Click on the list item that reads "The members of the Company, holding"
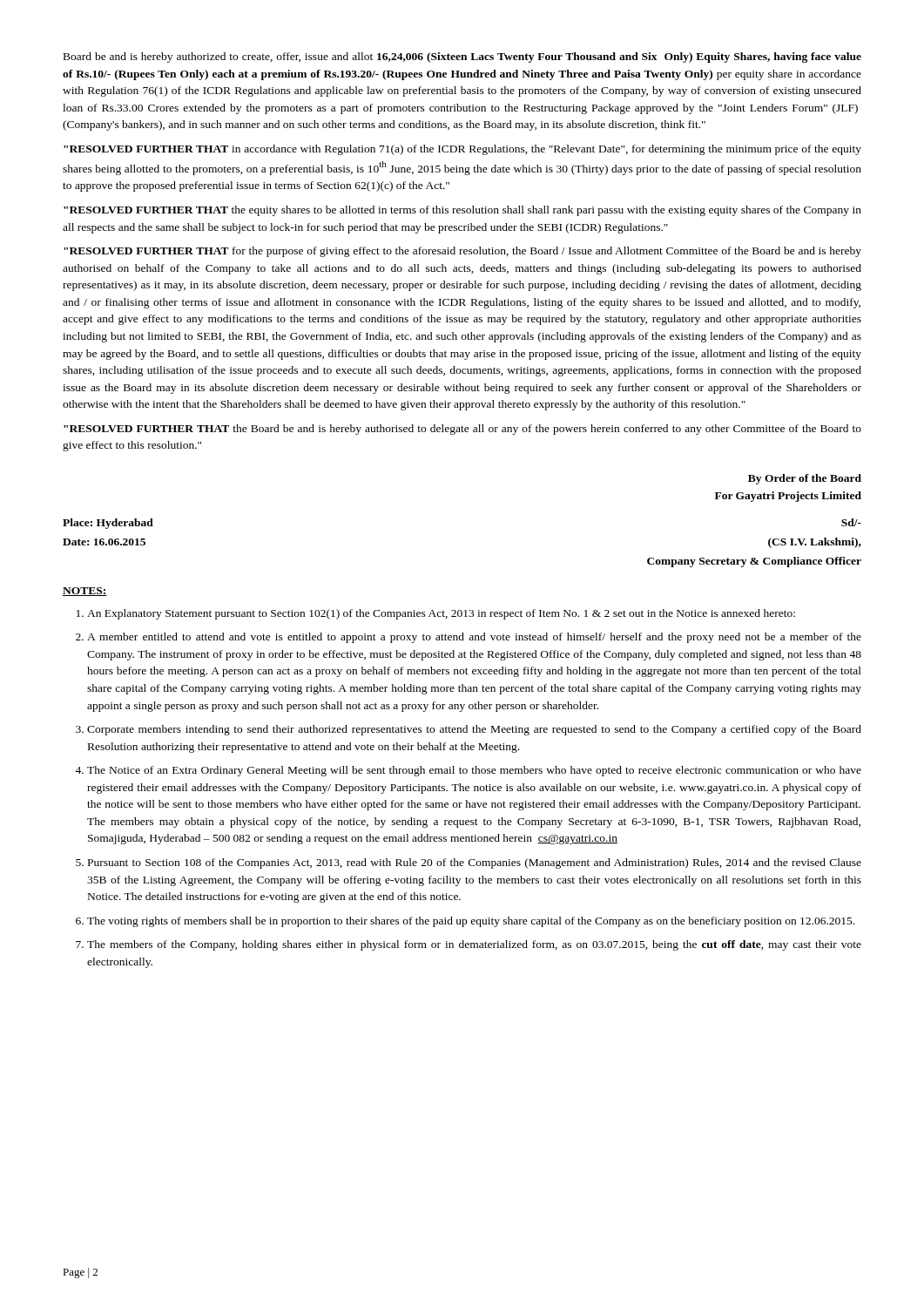This screenshot has height=1307, width=924. pos(474,953)
